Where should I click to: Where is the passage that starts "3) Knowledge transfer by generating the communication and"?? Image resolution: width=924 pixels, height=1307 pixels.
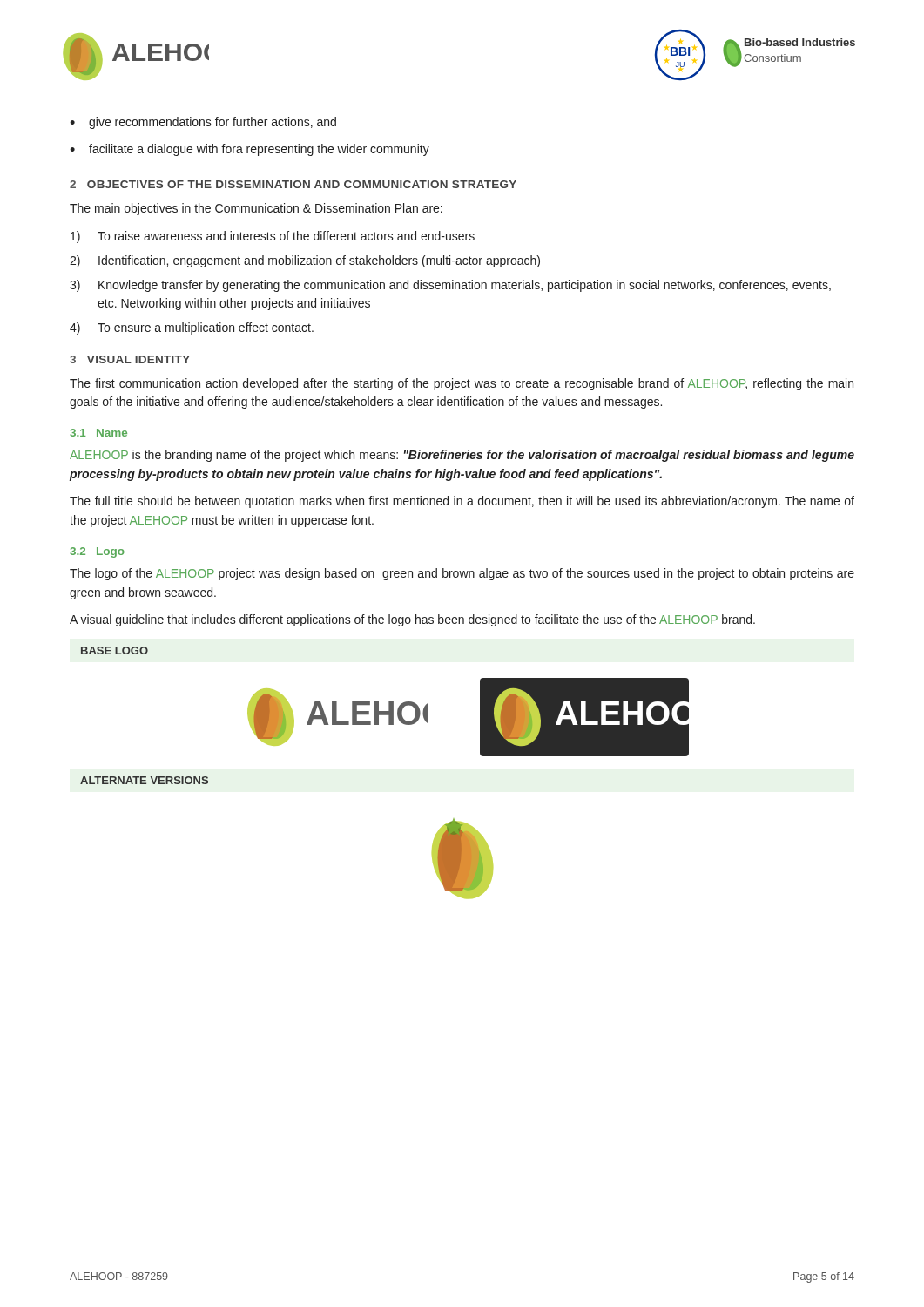(462, 294)
